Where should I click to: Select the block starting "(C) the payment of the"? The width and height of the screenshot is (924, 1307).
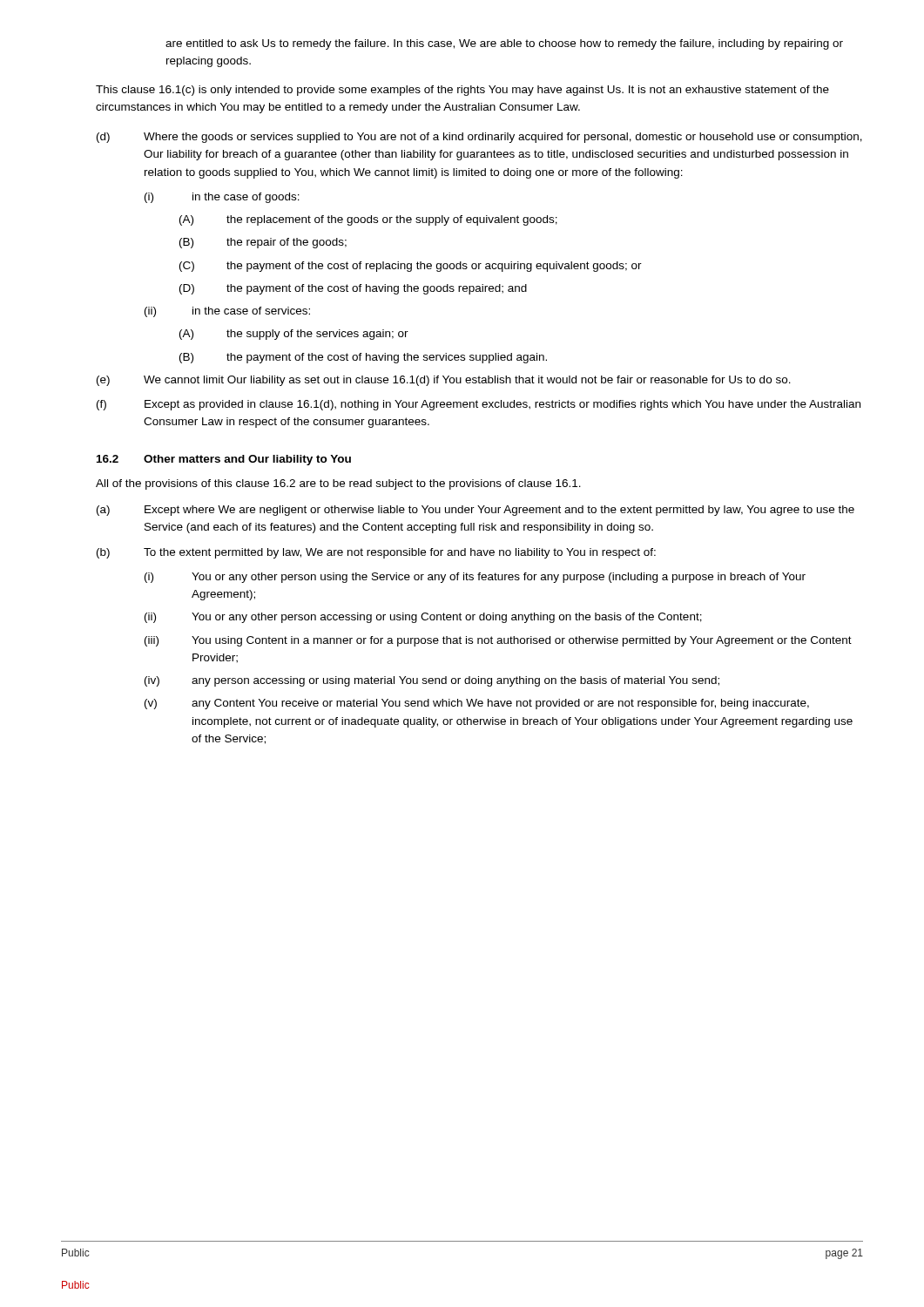tap(410, 265)
